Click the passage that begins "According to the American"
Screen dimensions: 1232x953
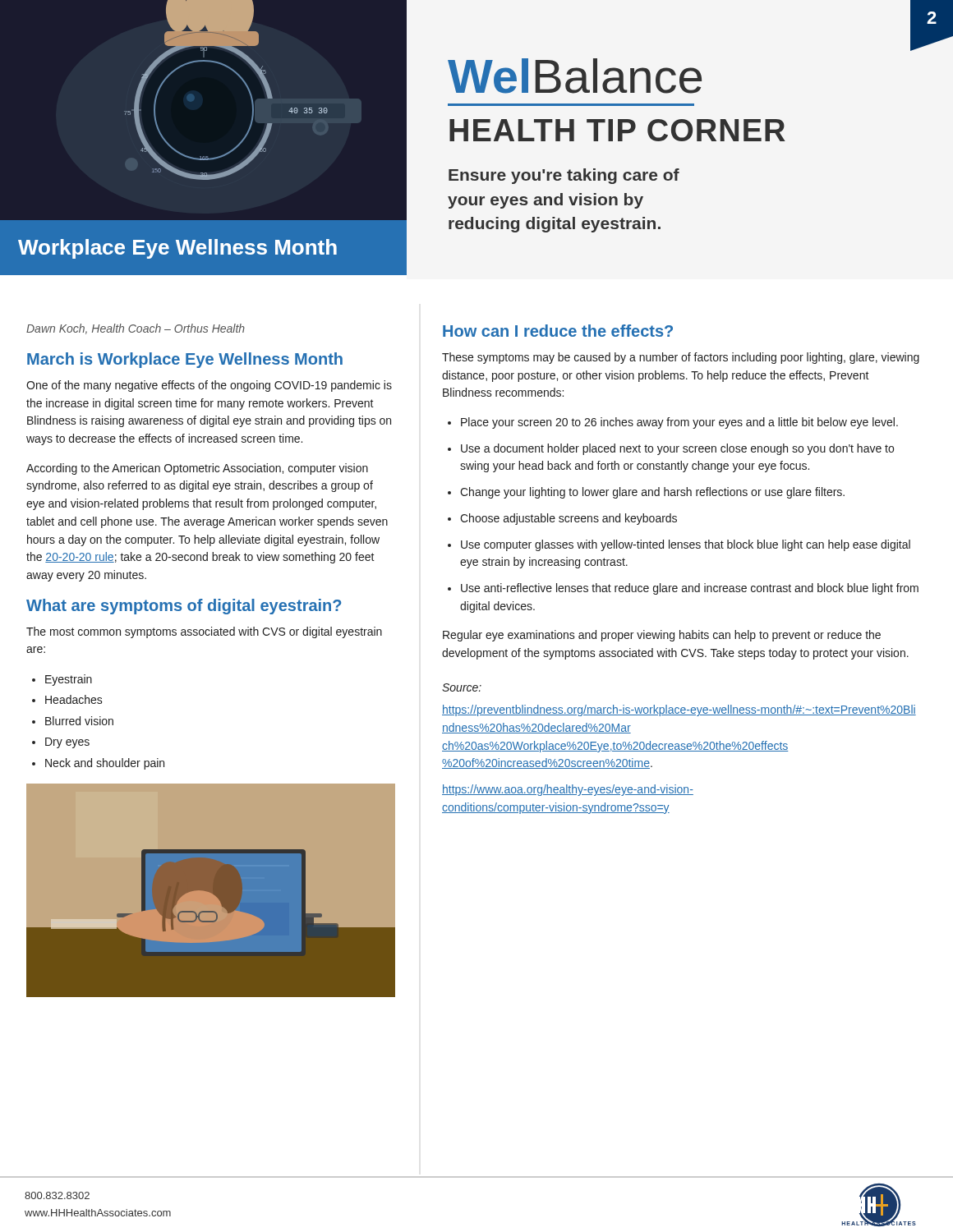pos(207,521)
